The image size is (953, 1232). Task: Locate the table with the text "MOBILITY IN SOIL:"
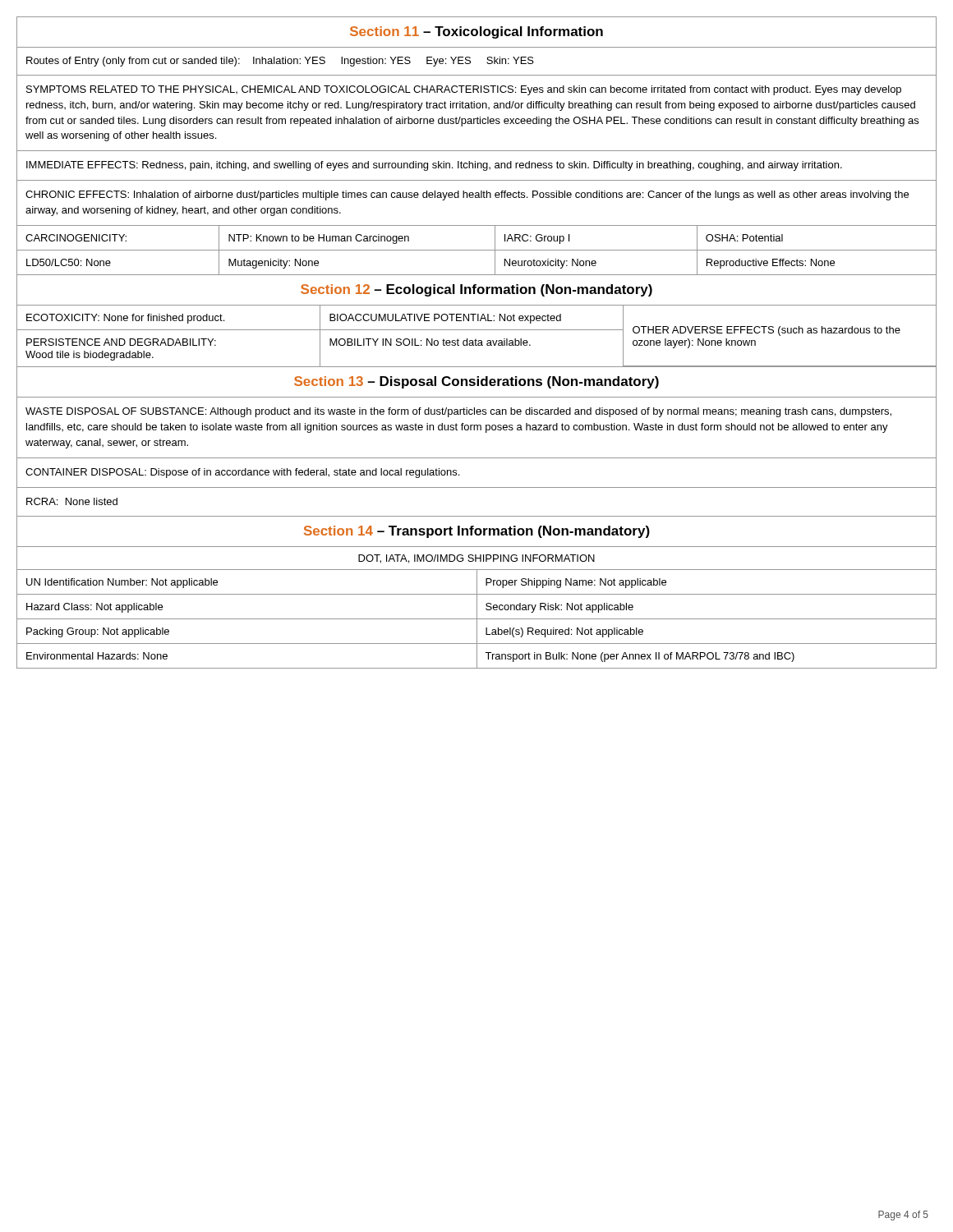(x=476, y=336)
